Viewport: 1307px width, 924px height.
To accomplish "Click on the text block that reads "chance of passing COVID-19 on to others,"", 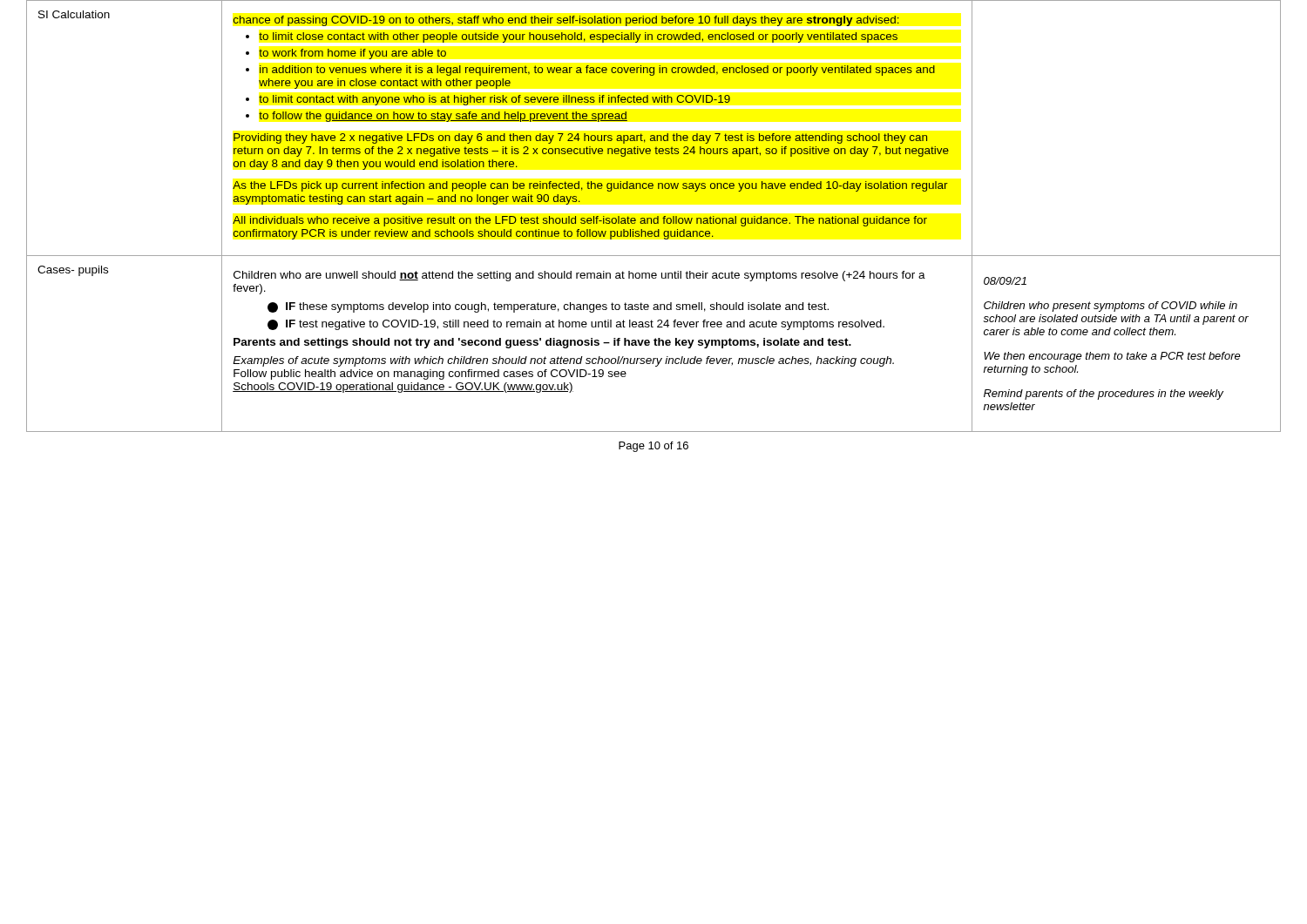I will [597, 126].
